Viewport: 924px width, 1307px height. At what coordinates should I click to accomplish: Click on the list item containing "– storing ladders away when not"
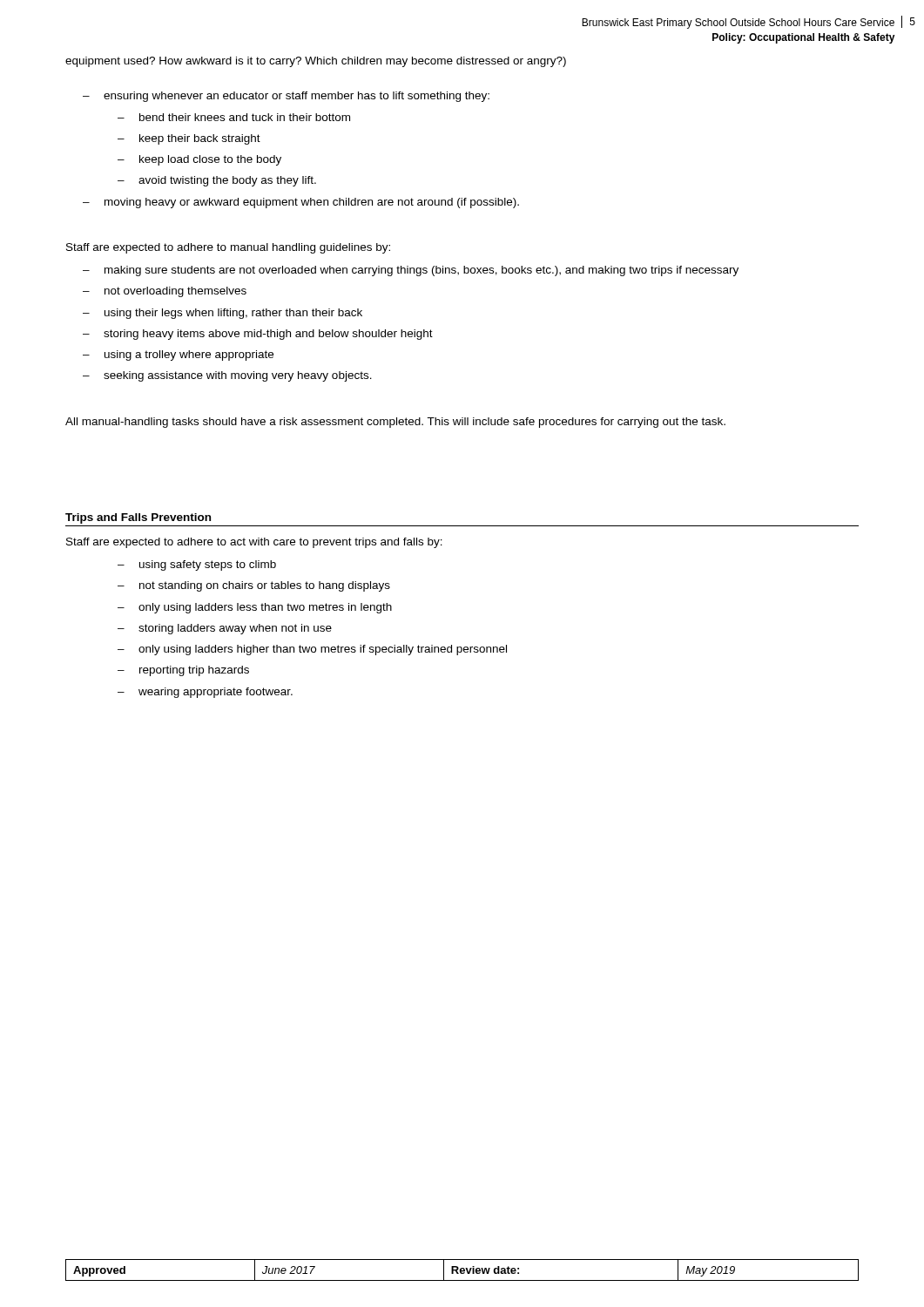[x=225, y=628]
